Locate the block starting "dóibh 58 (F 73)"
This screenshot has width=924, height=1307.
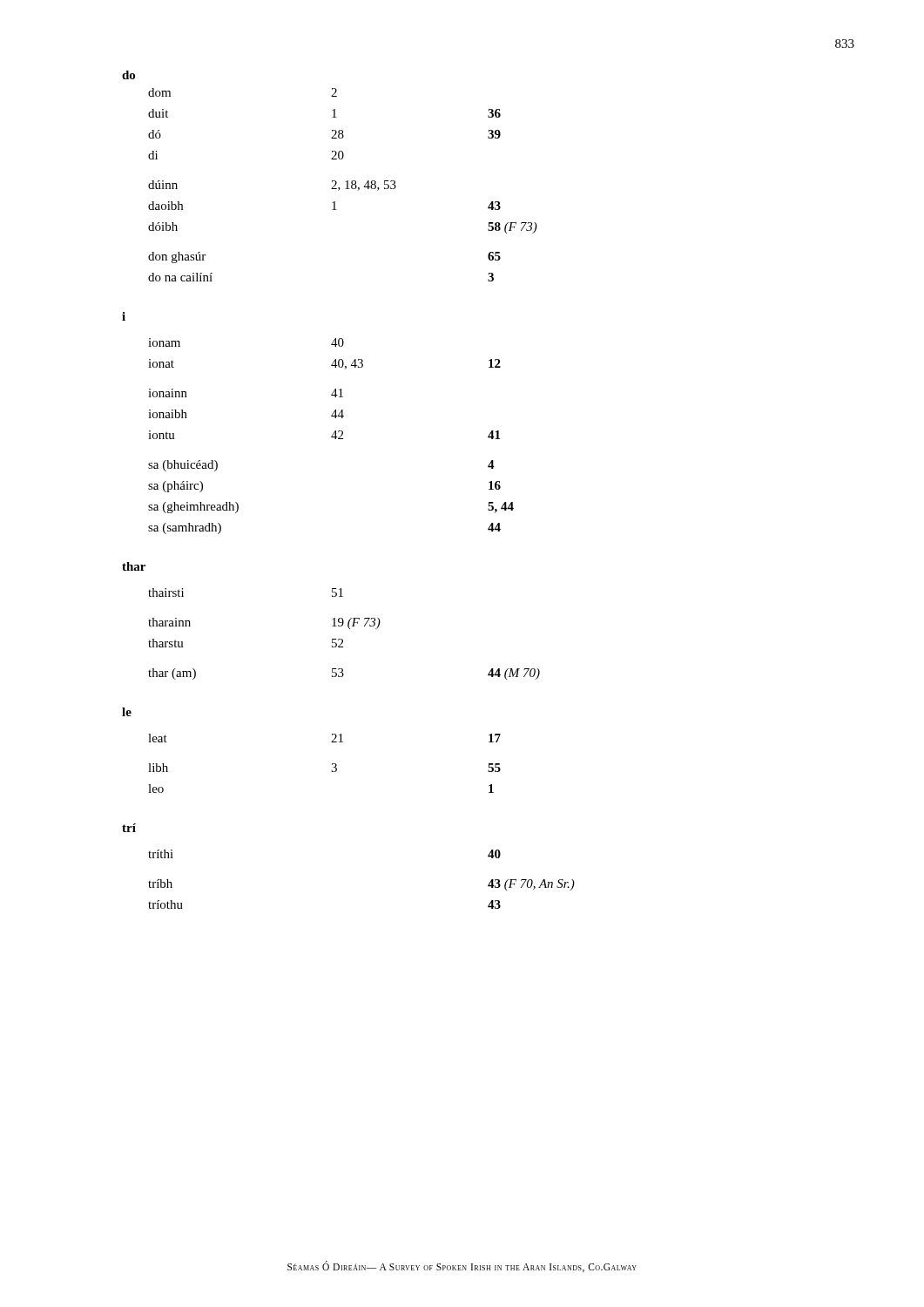point(162,228)
